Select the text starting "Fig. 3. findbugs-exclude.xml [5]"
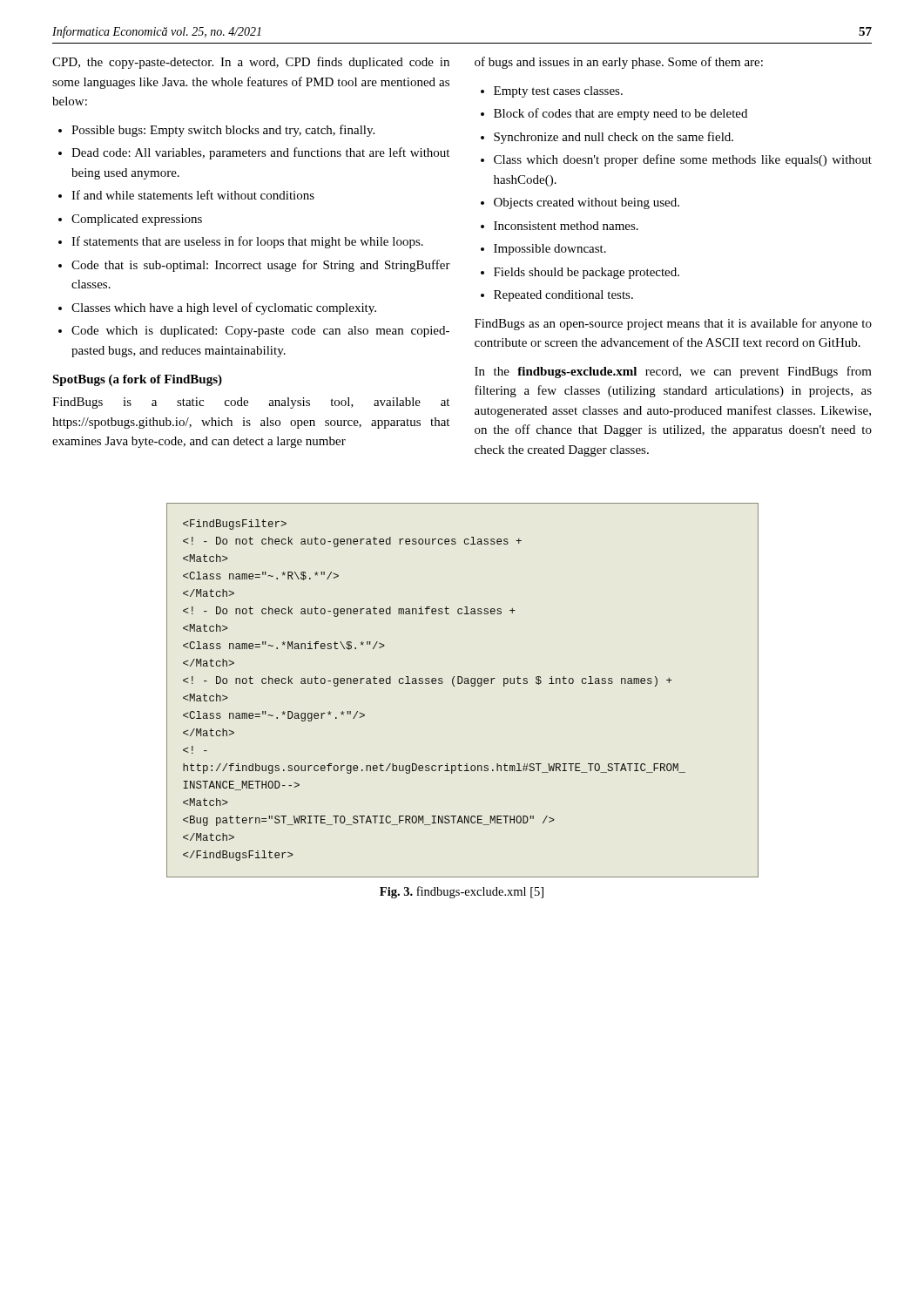The image size is (924, 1307). coord(462,892)
